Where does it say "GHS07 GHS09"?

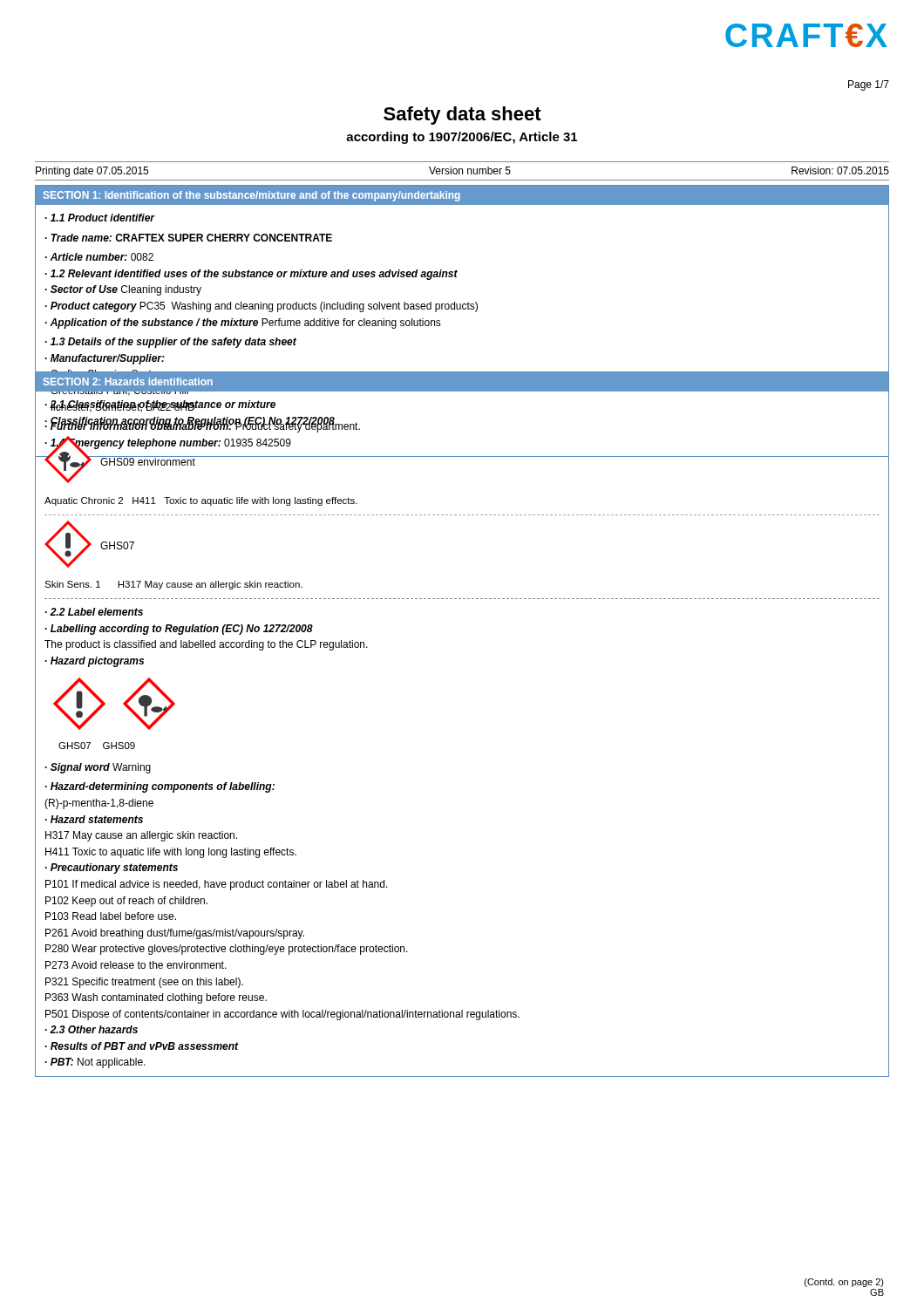[x=97, y=746]
